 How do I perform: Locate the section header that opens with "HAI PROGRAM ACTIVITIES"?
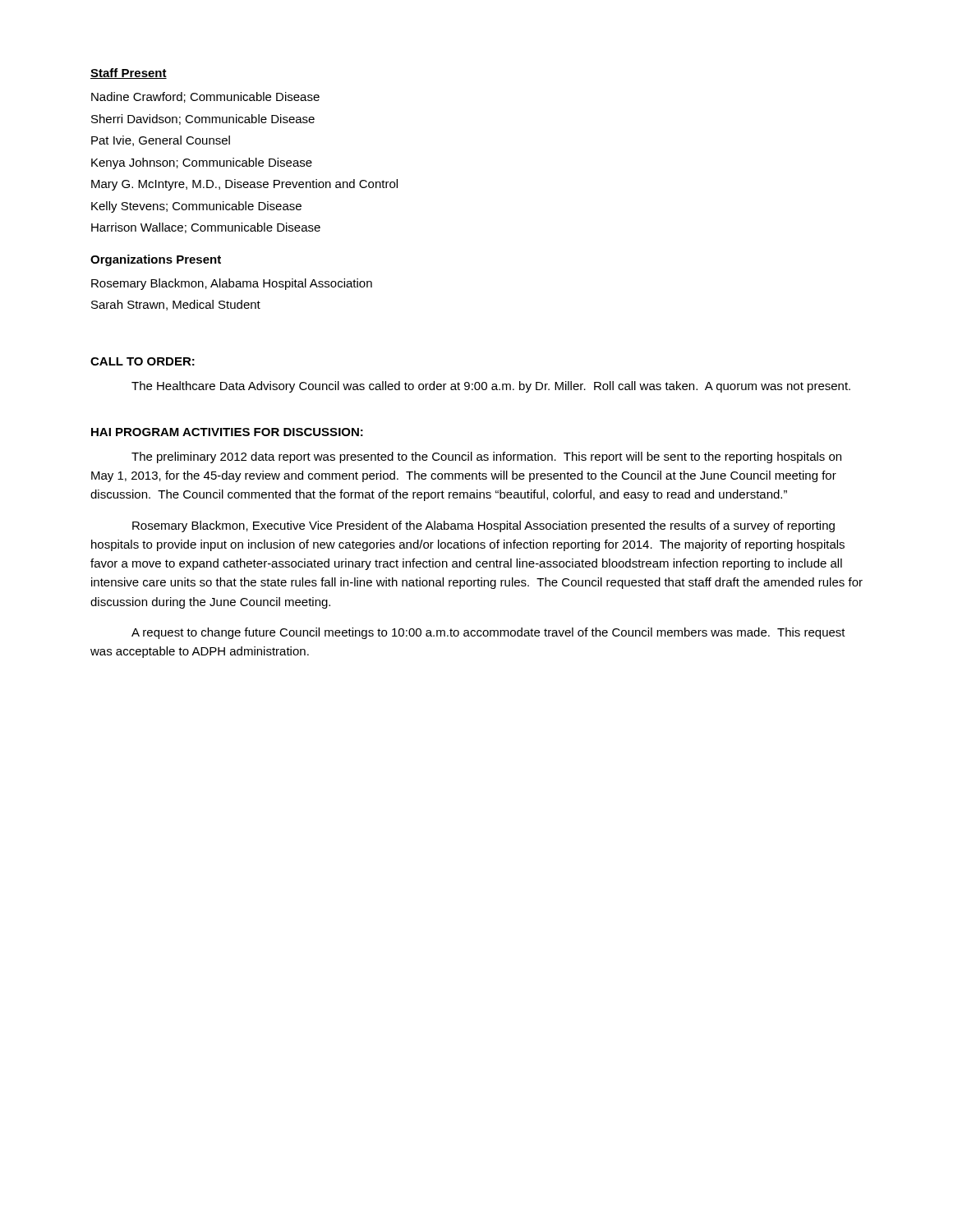click(x=227, y=431)
